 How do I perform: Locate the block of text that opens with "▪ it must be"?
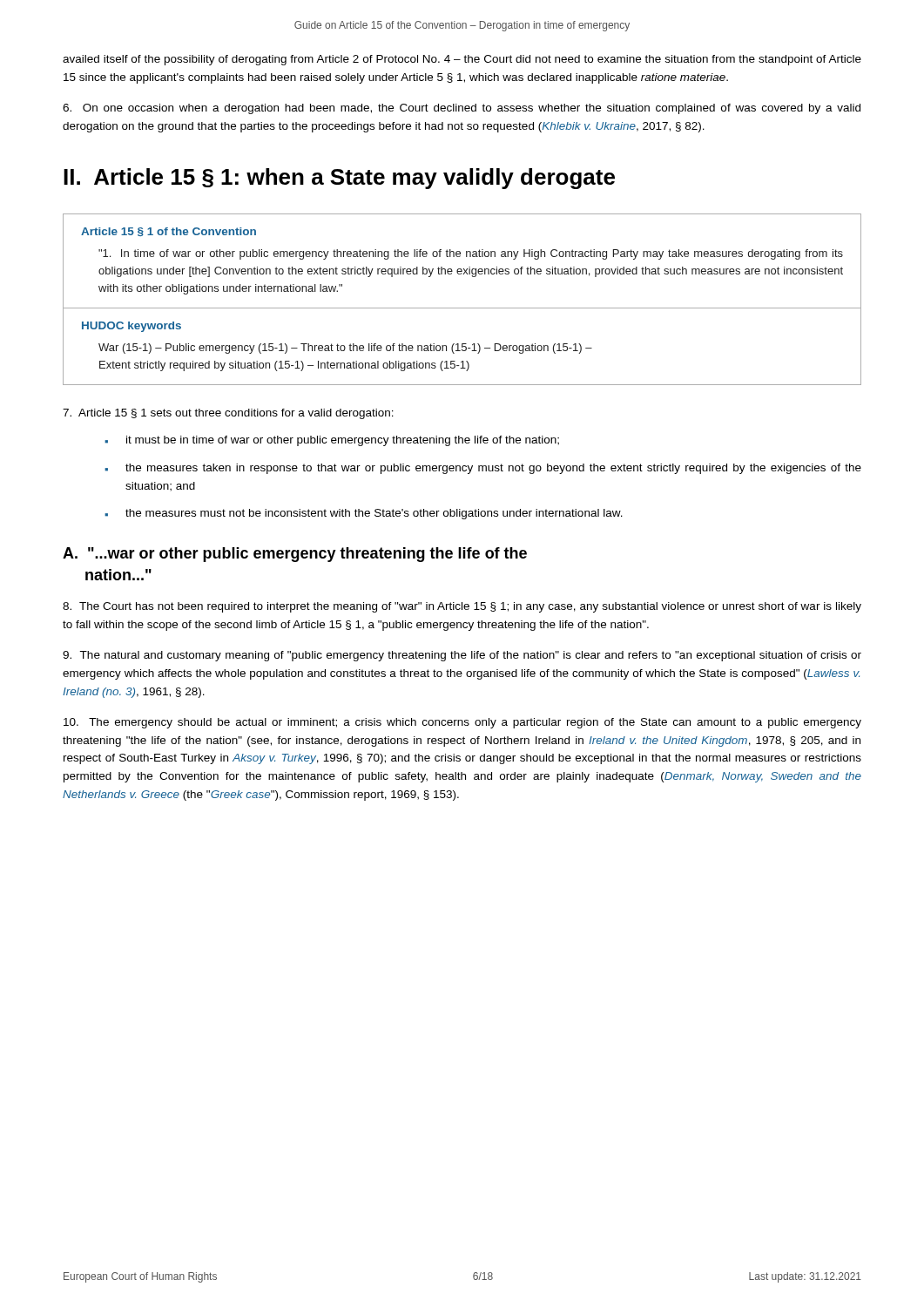(x=483, y=441)
